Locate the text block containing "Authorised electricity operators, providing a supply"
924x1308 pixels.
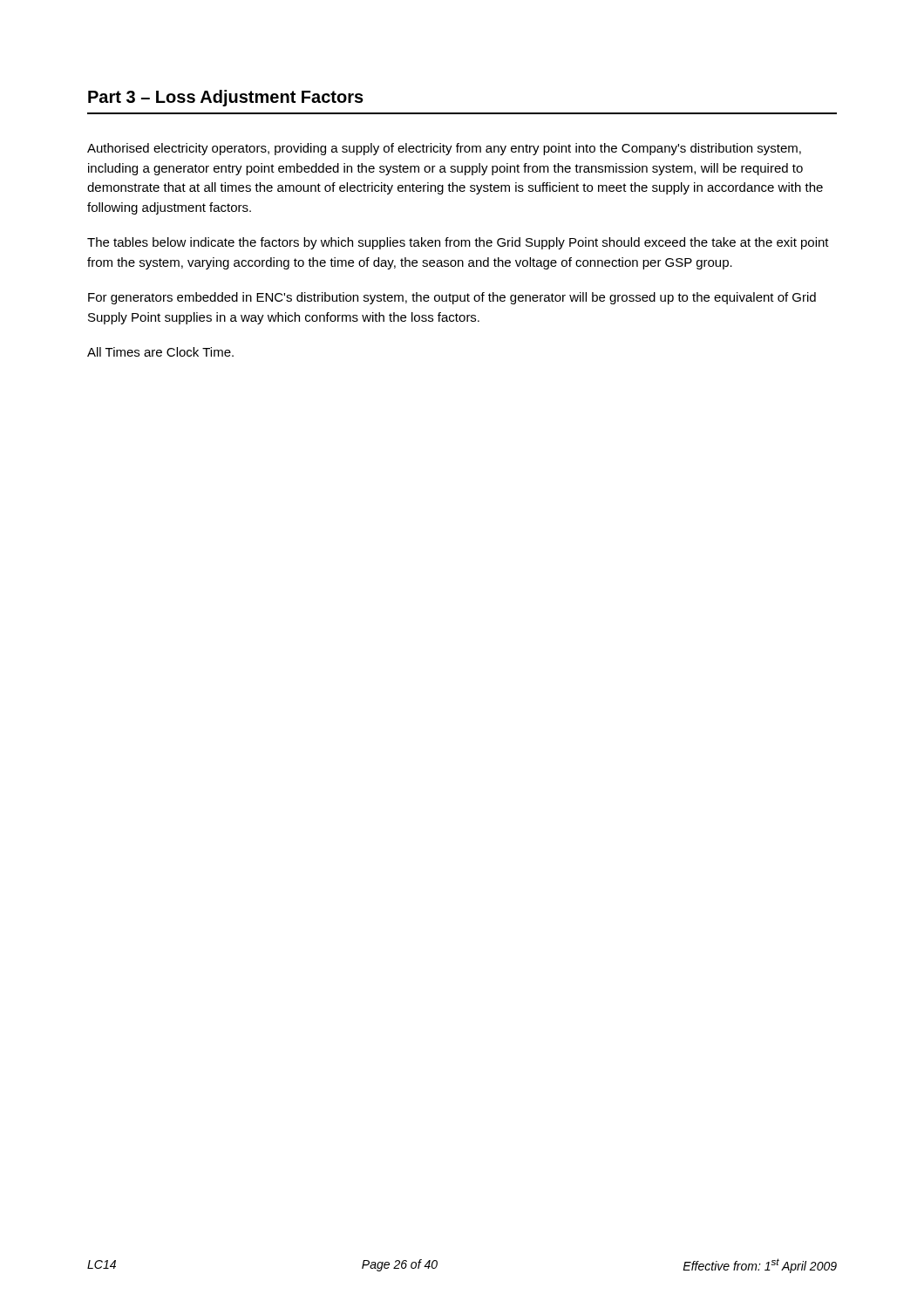(455, 177)
